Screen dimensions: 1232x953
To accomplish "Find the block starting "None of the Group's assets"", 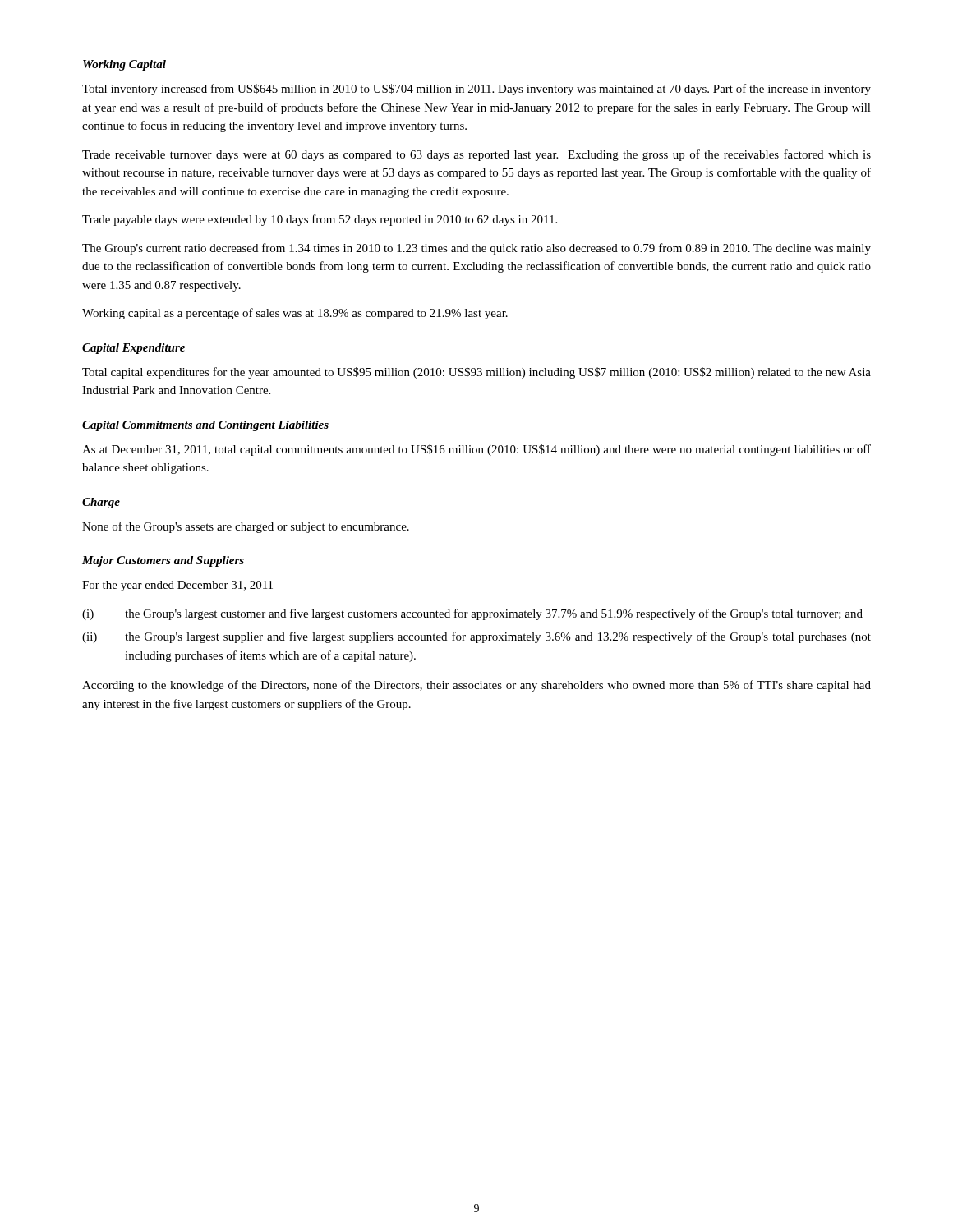I will 246,526.
